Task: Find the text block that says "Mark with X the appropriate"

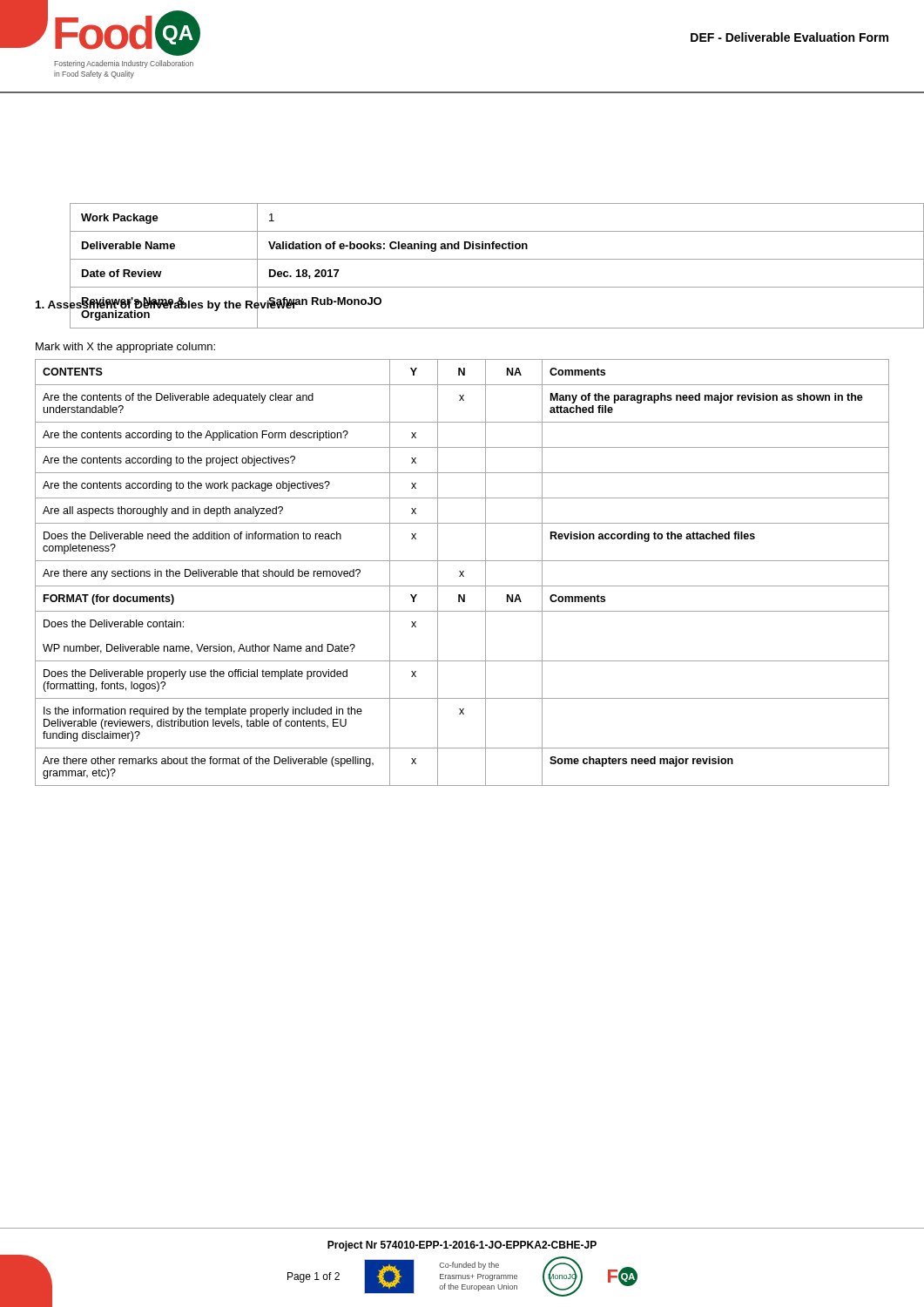Action: (125, 346)
